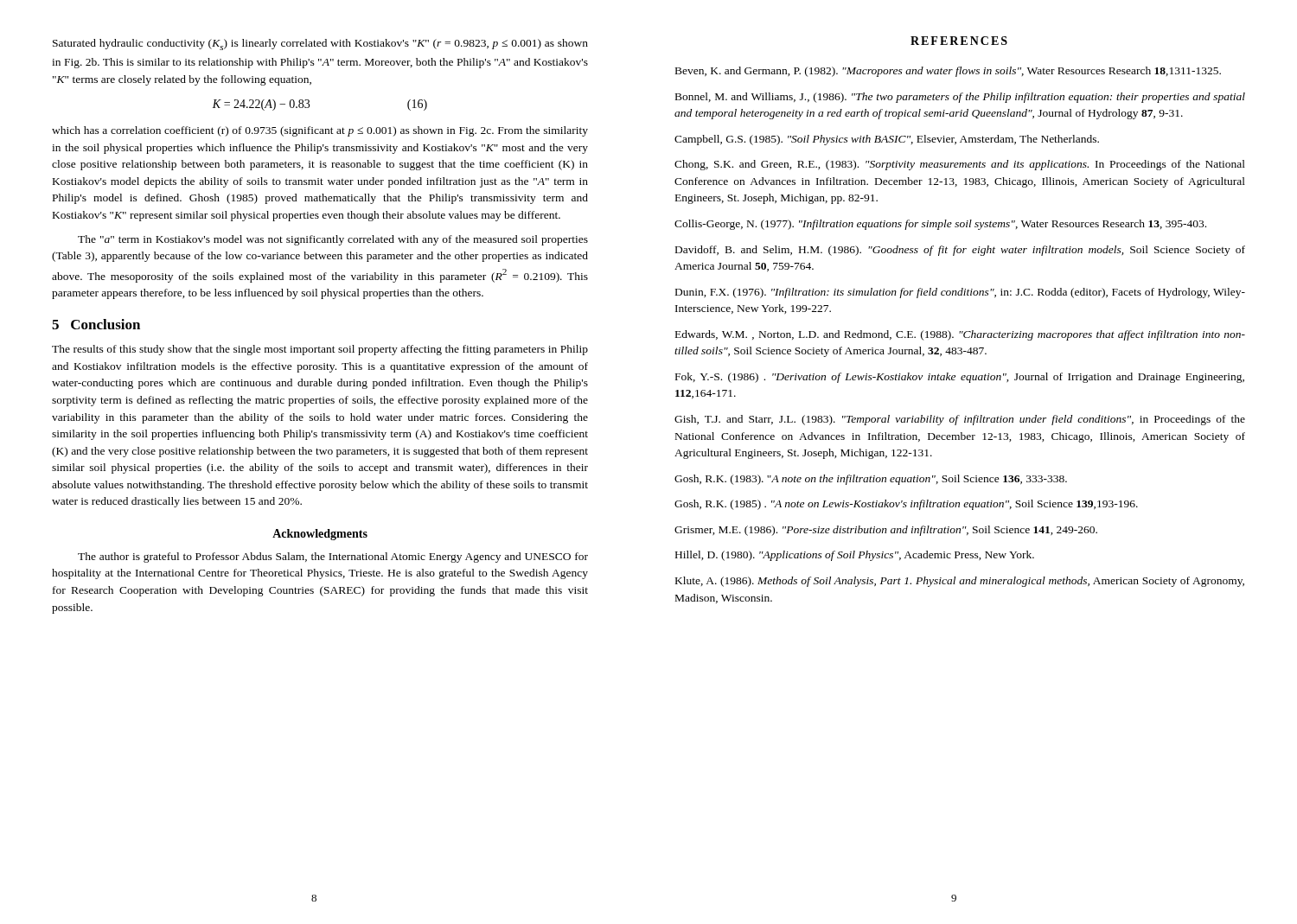Where is the passage that starts "Klute, A. (1986). Methods of"?
The image size is (1297, 924).
click(960, 589)
